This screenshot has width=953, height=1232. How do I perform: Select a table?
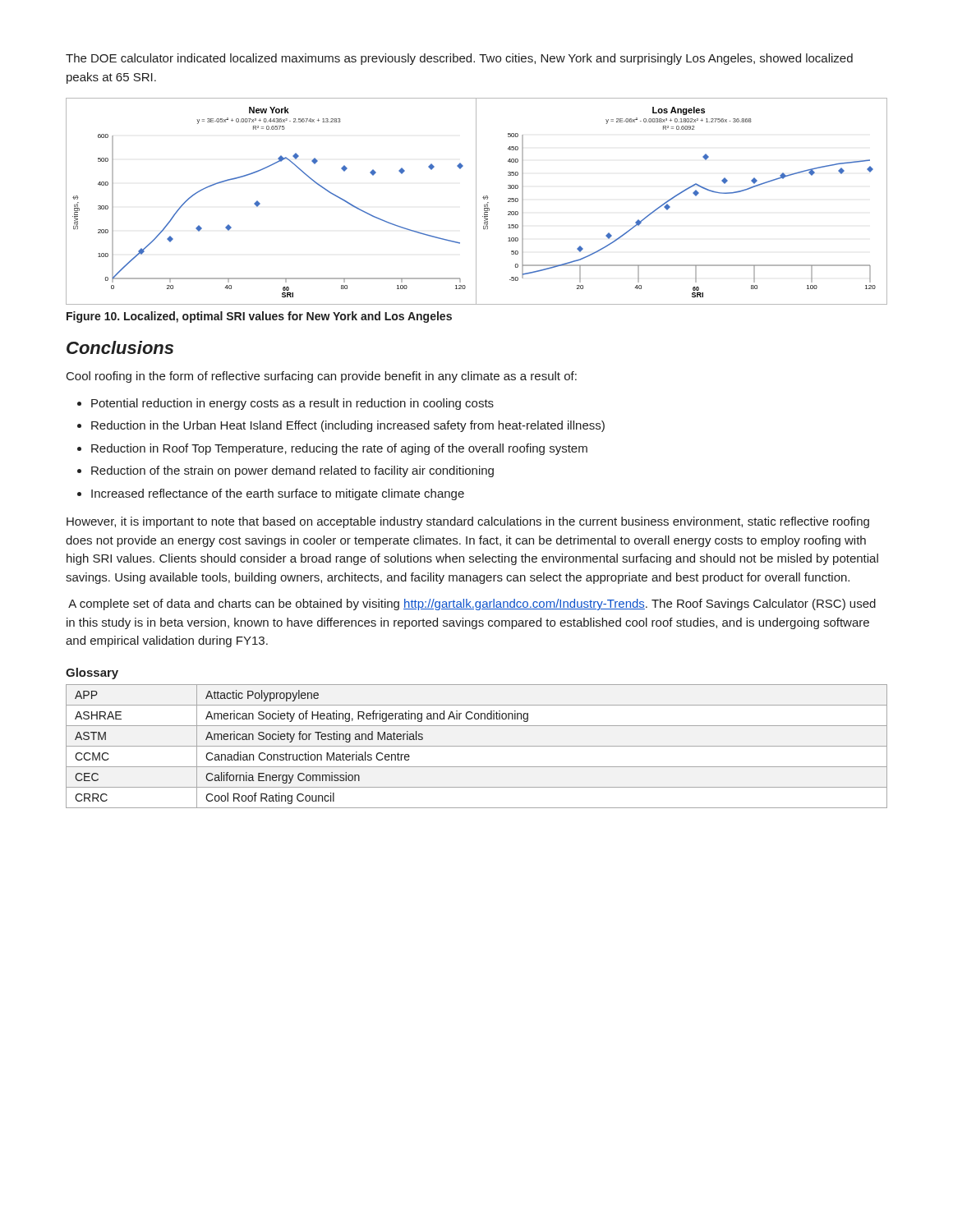pyautogui.click(x=476, y=746)
